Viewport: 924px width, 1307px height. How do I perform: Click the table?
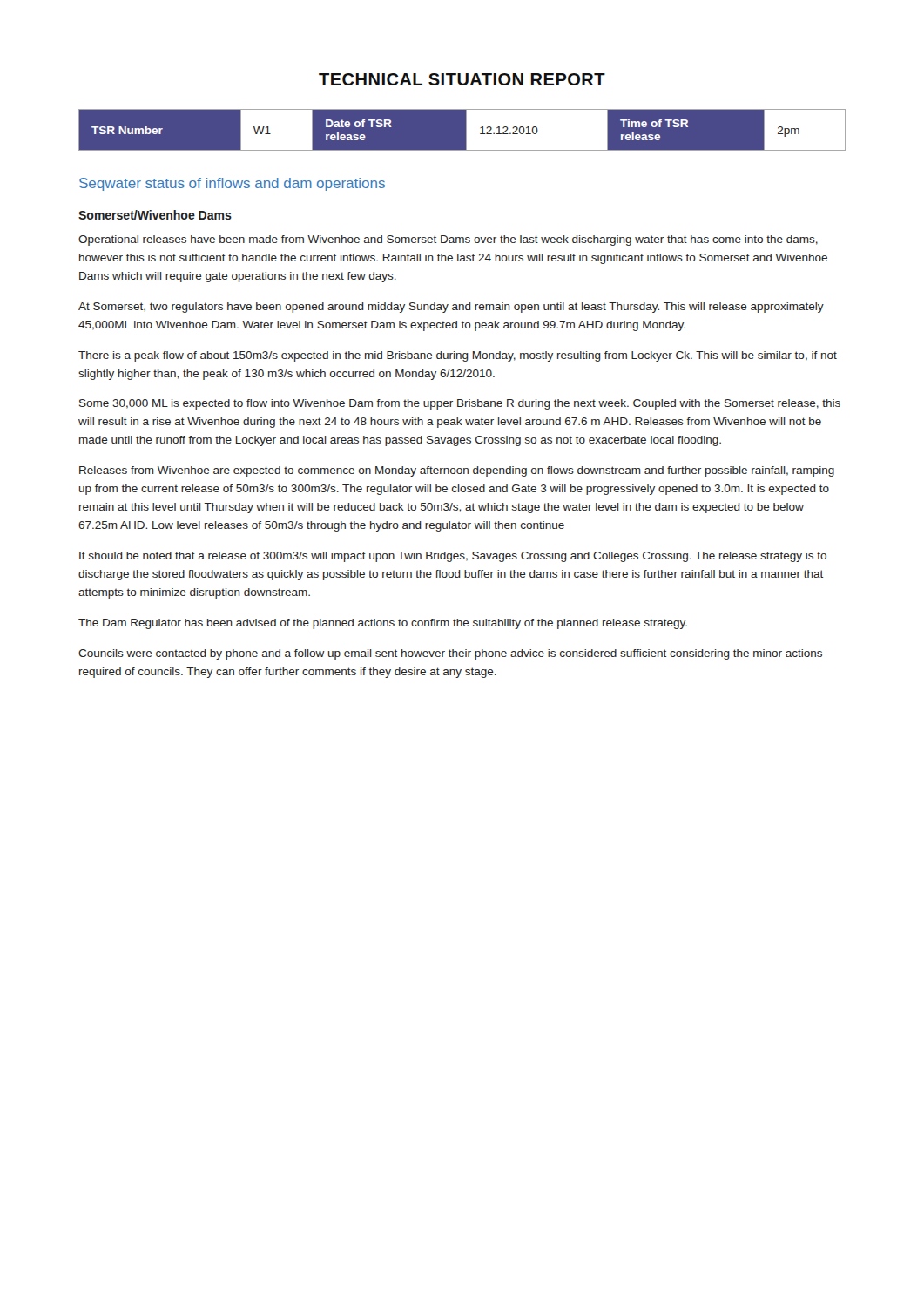pos(462,130)
